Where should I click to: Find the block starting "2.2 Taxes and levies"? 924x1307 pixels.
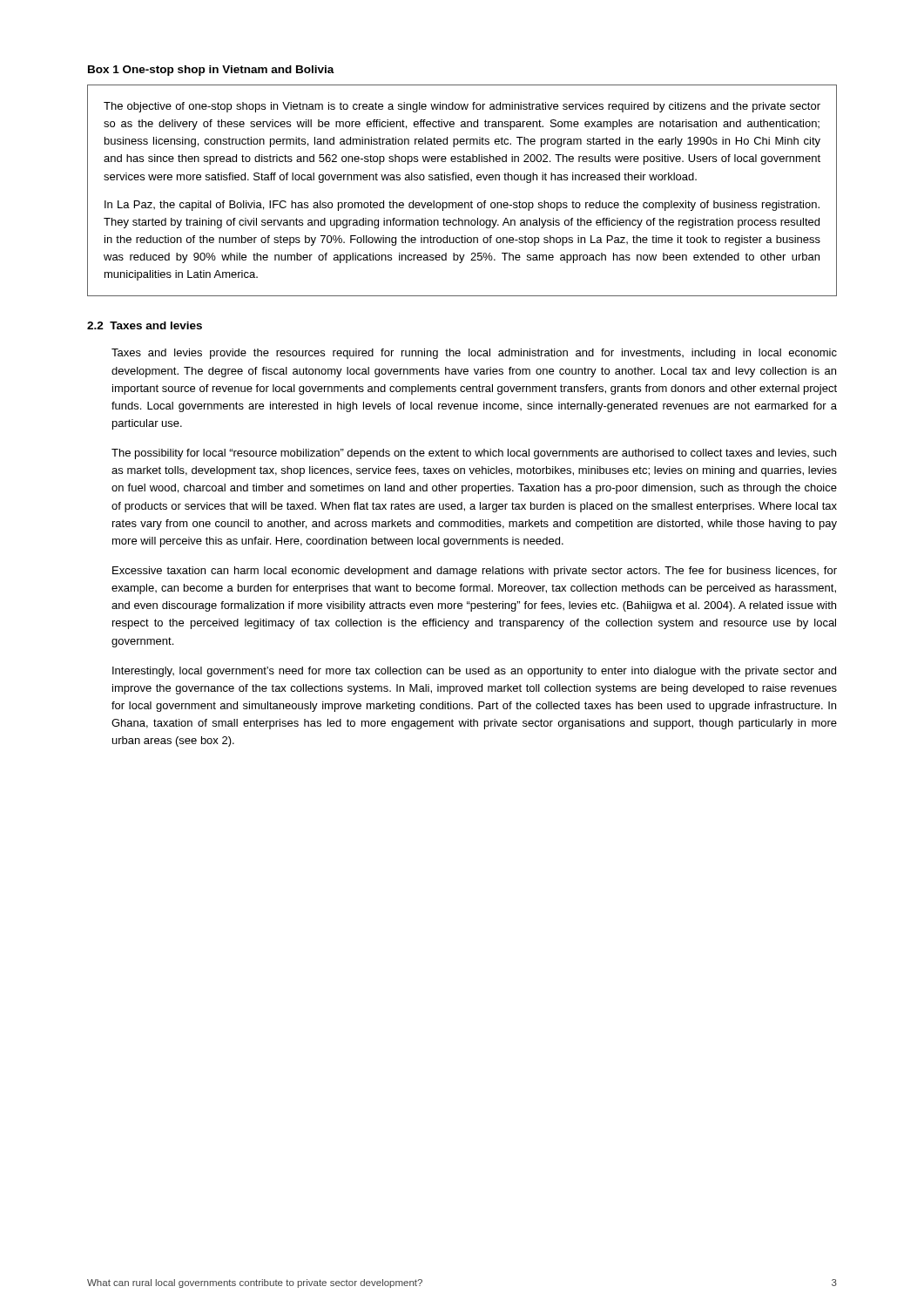click(145, 326)
